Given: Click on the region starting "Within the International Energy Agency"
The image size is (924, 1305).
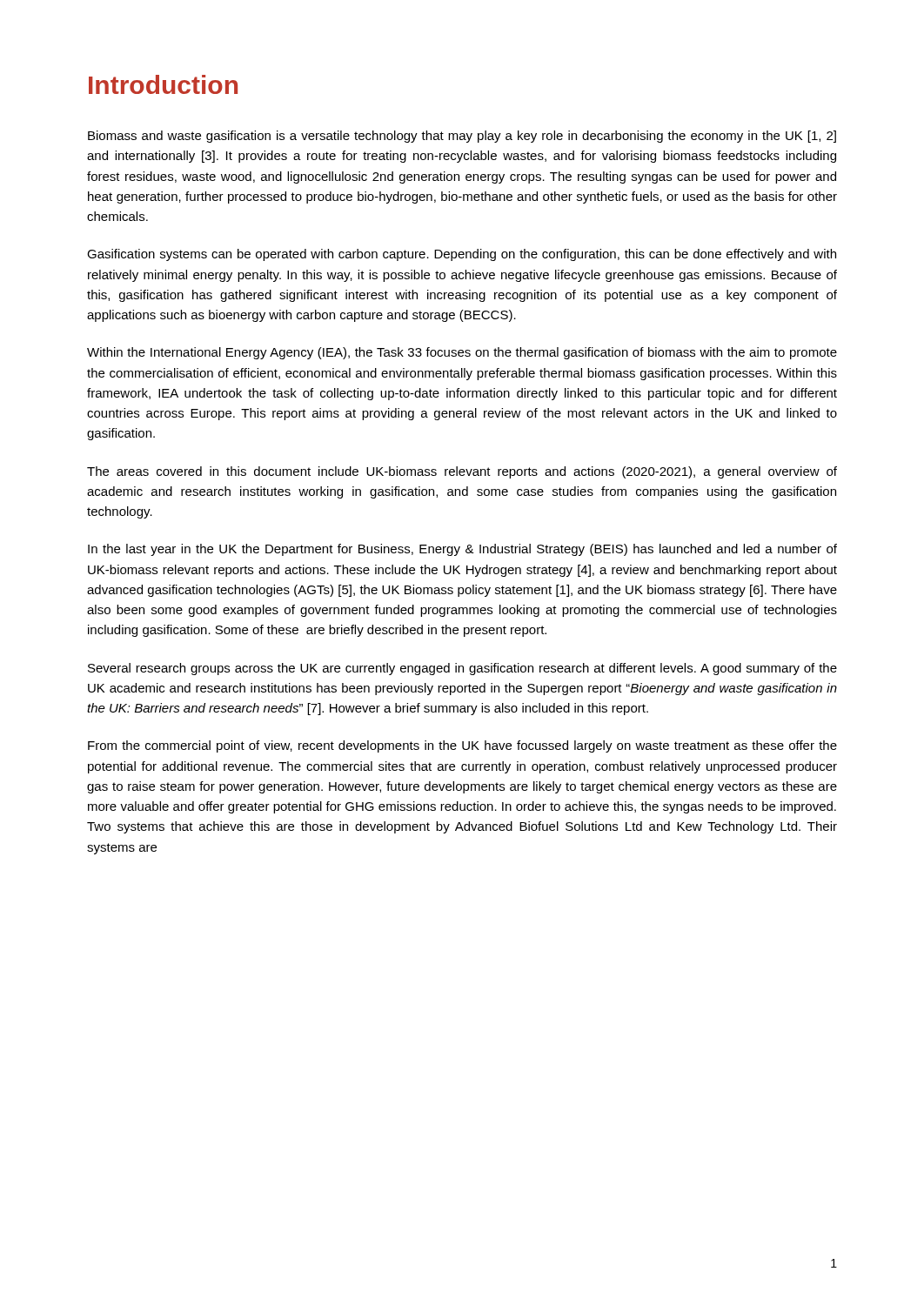Looking at the screenshot, I should coord(462,393).
